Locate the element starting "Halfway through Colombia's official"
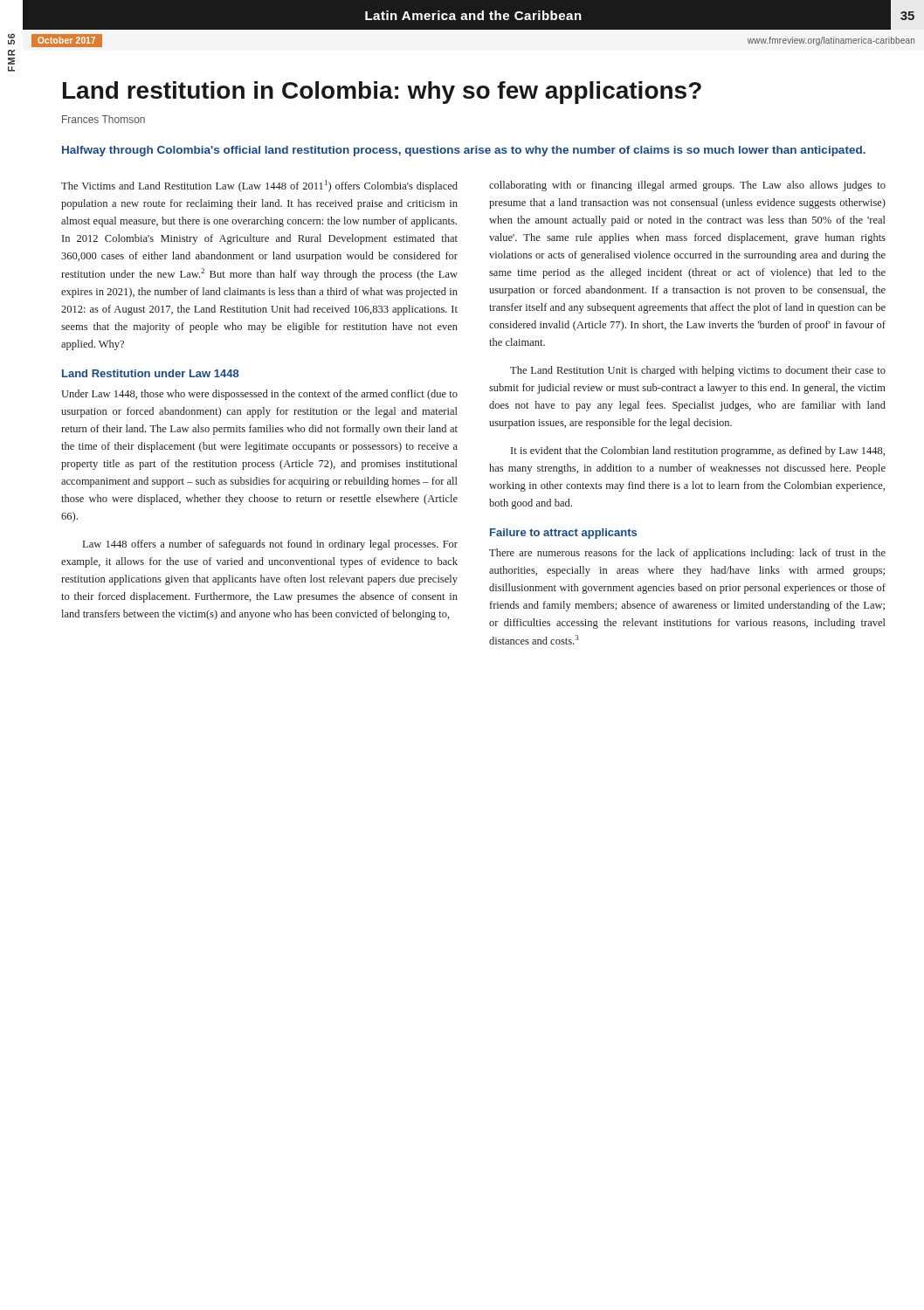 tap(463, 150)
